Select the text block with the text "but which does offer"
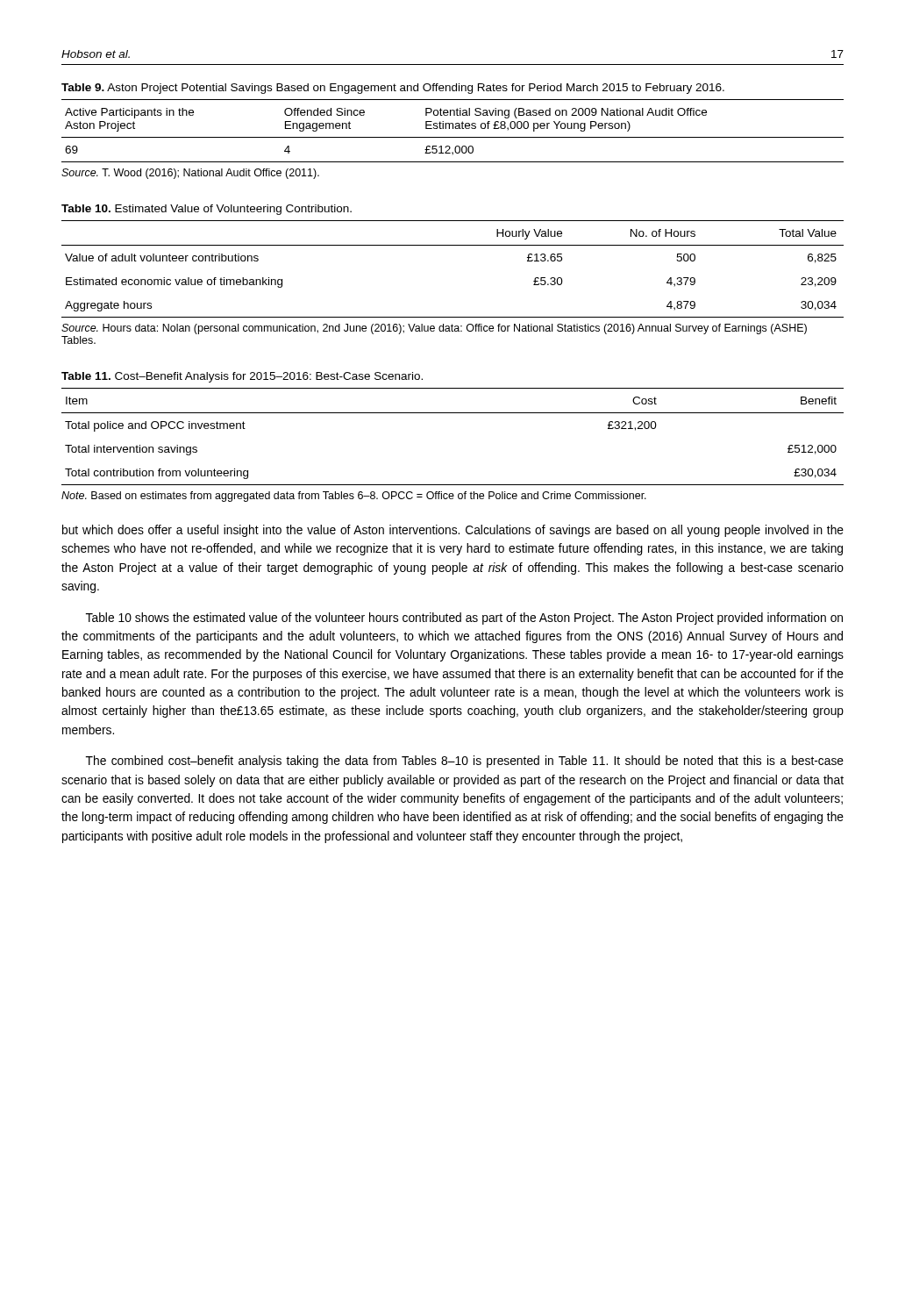This screenshot has height=1316, width=905. point(452,559)
